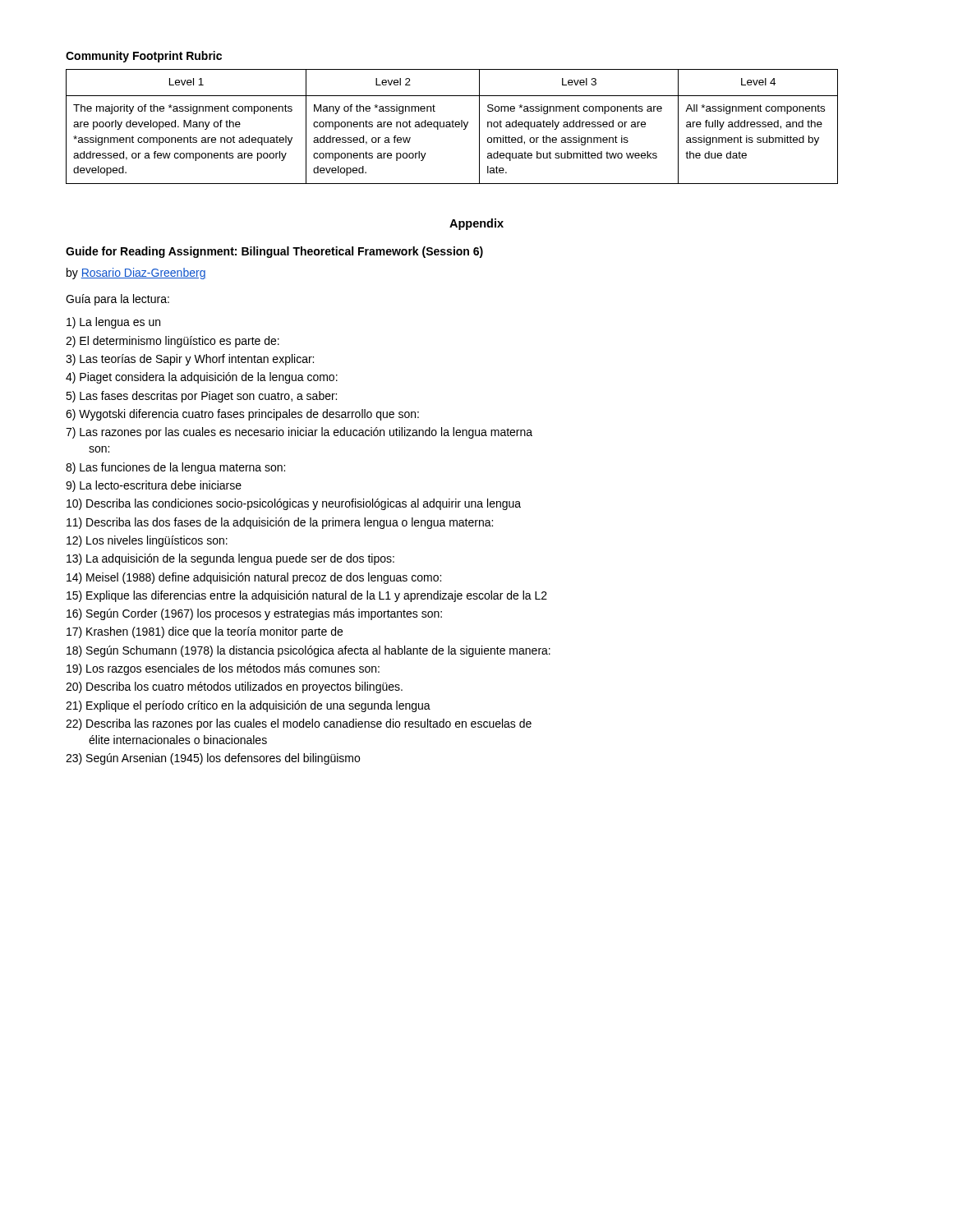This screenshot has height=1232, width=953.
Task: Find the list item that reads "12) Los niveles lingüísticos son:"
Action: pyautogui.click(x=147, y=540)
